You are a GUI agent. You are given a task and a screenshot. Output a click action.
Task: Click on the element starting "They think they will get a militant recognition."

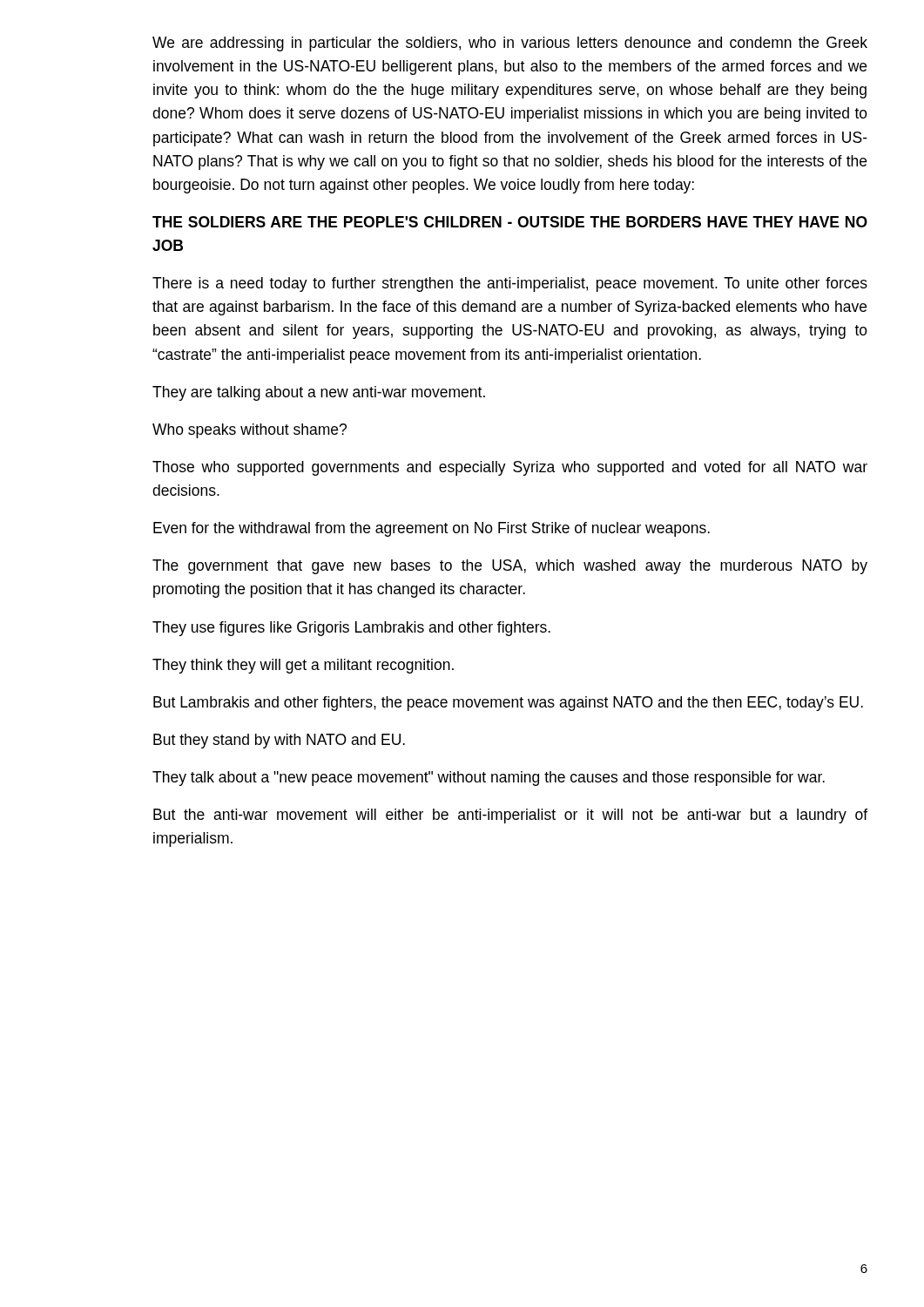click(x=304, y=665)
